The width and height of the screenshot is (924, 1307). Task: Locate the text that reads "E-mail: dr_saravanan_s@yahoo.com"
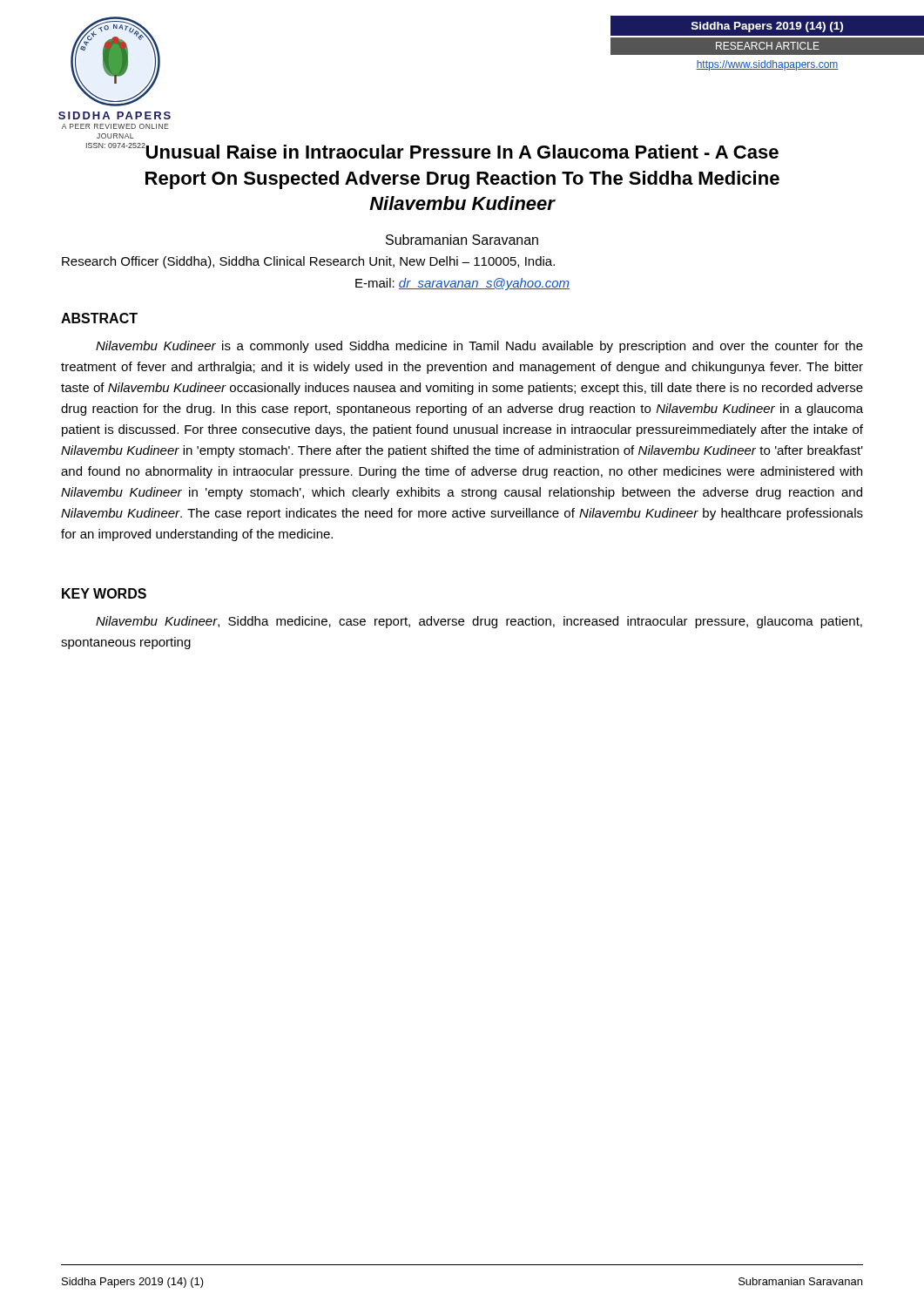pyautogui.click(x=462, y=283)
